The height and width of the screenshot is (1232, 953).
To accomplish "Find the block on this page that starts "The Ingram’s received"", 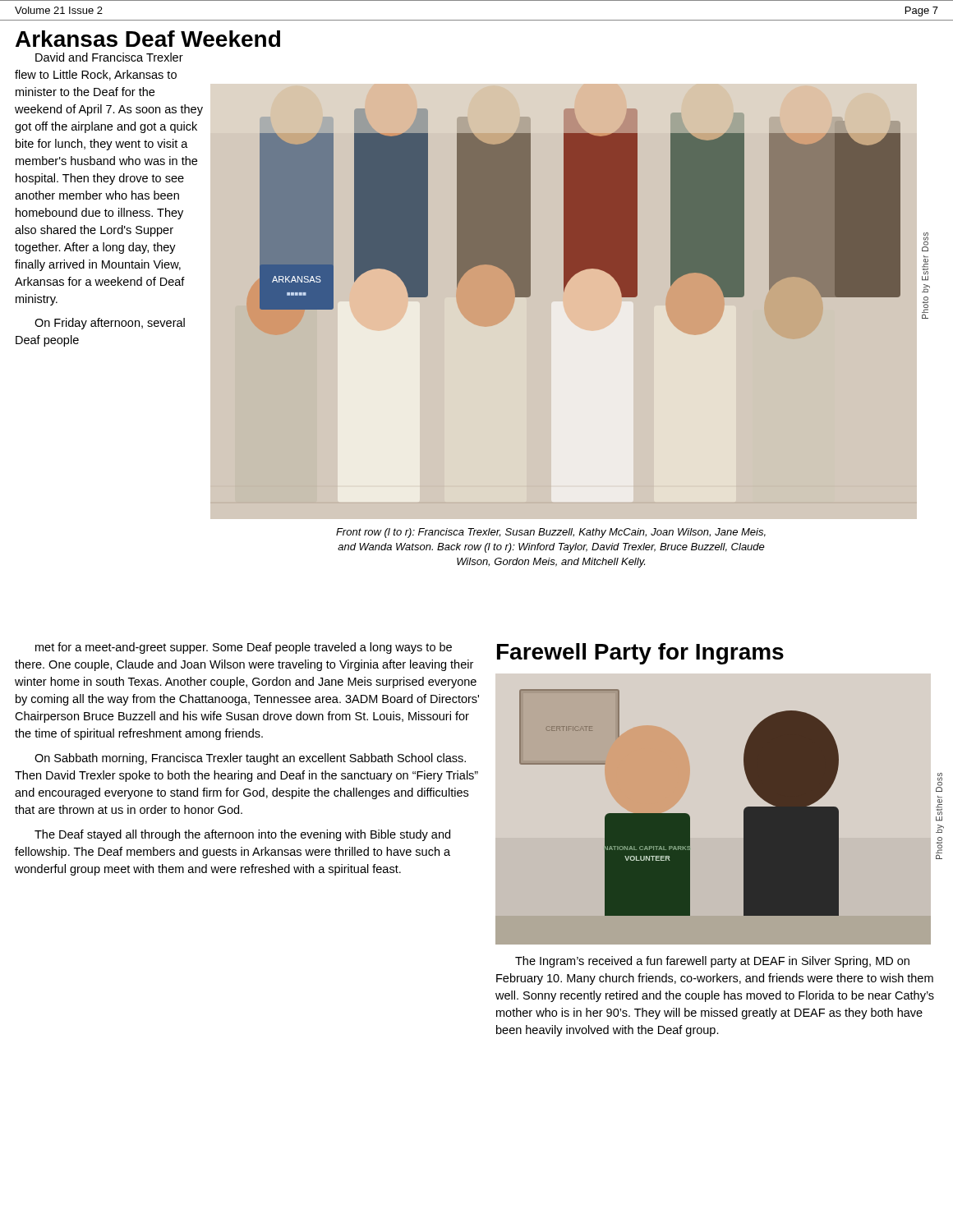I will coord(717,996).
